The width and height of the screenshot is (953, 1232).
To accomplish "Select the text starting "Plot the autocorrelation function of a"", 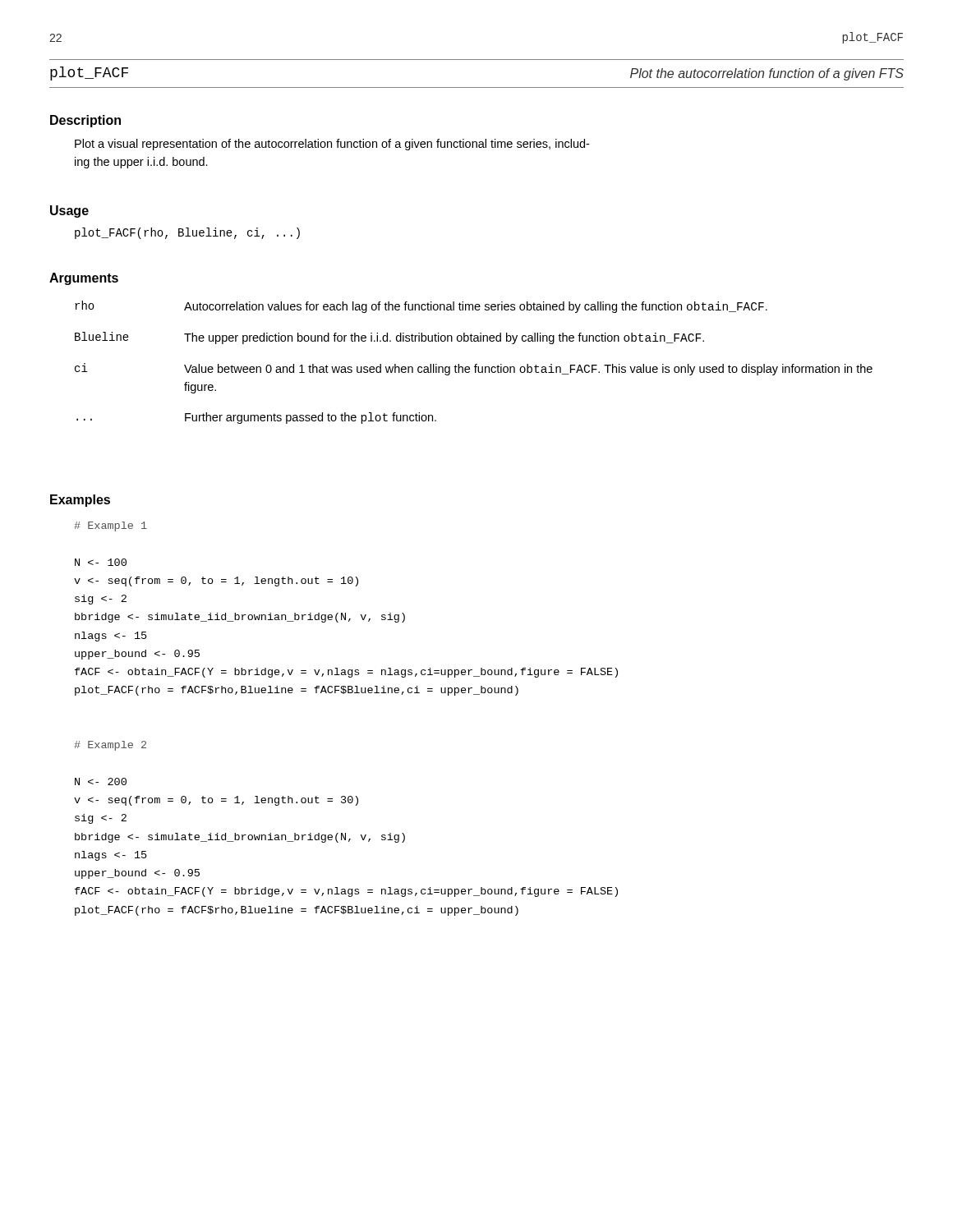I will pos(767,73).
